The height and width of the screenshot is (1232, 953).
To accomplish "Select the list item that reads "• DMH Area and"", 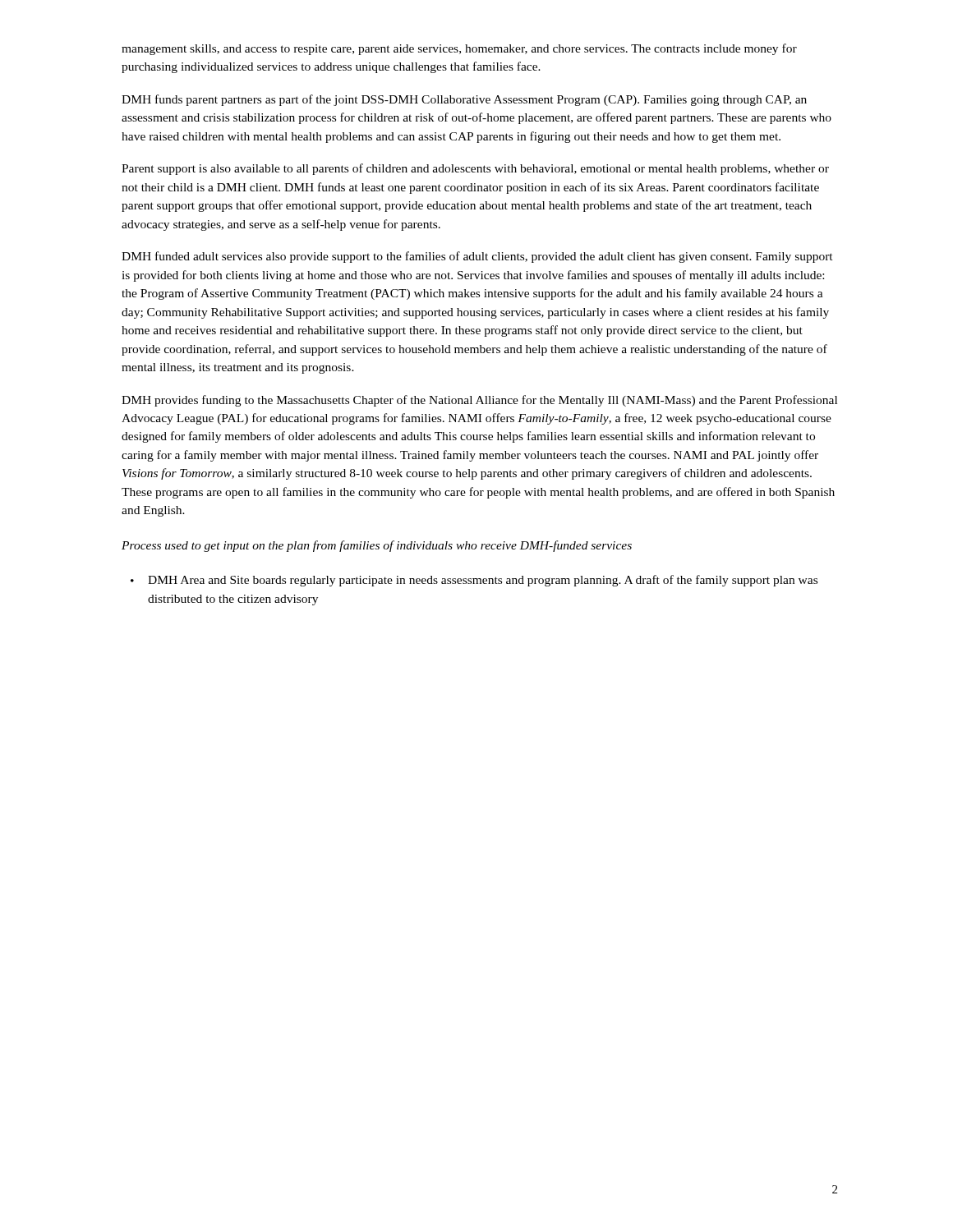I will click(x=484, y=590).
